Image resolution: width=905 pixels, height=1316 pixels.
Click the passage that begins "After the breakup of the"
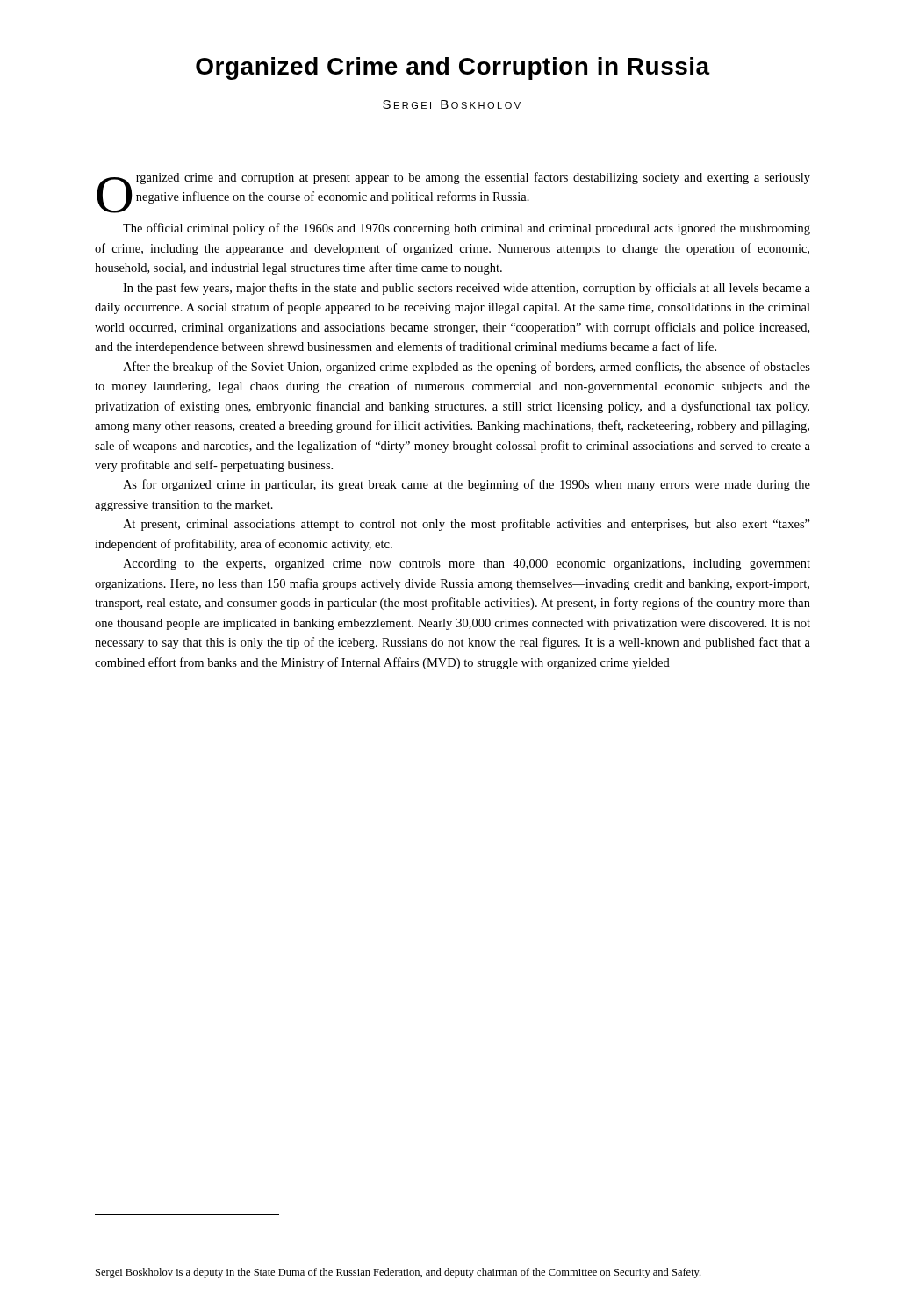point(452,416)
